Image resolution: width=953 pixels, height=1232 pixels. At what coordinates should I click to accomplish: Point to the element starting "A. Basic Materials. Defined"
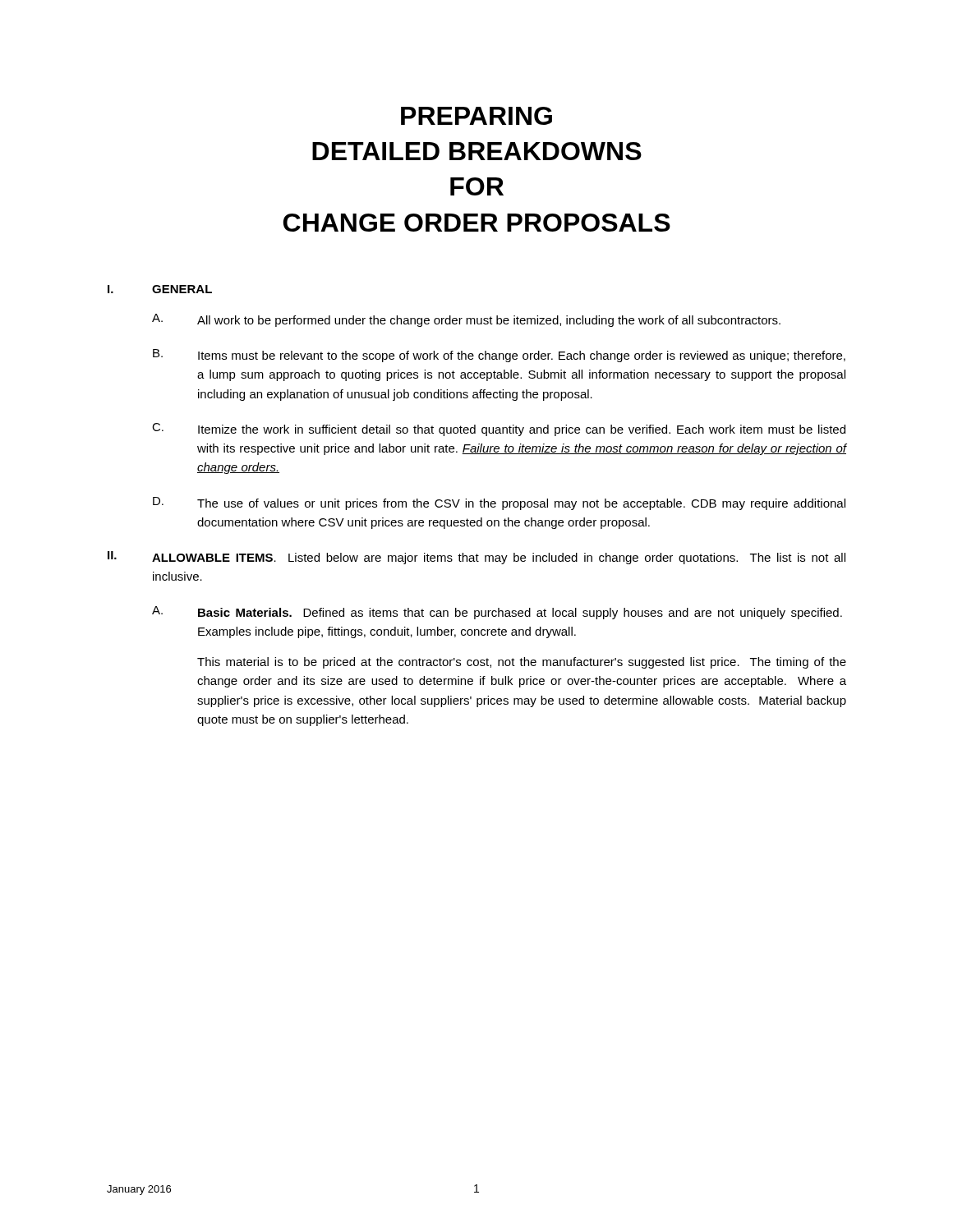499,665
